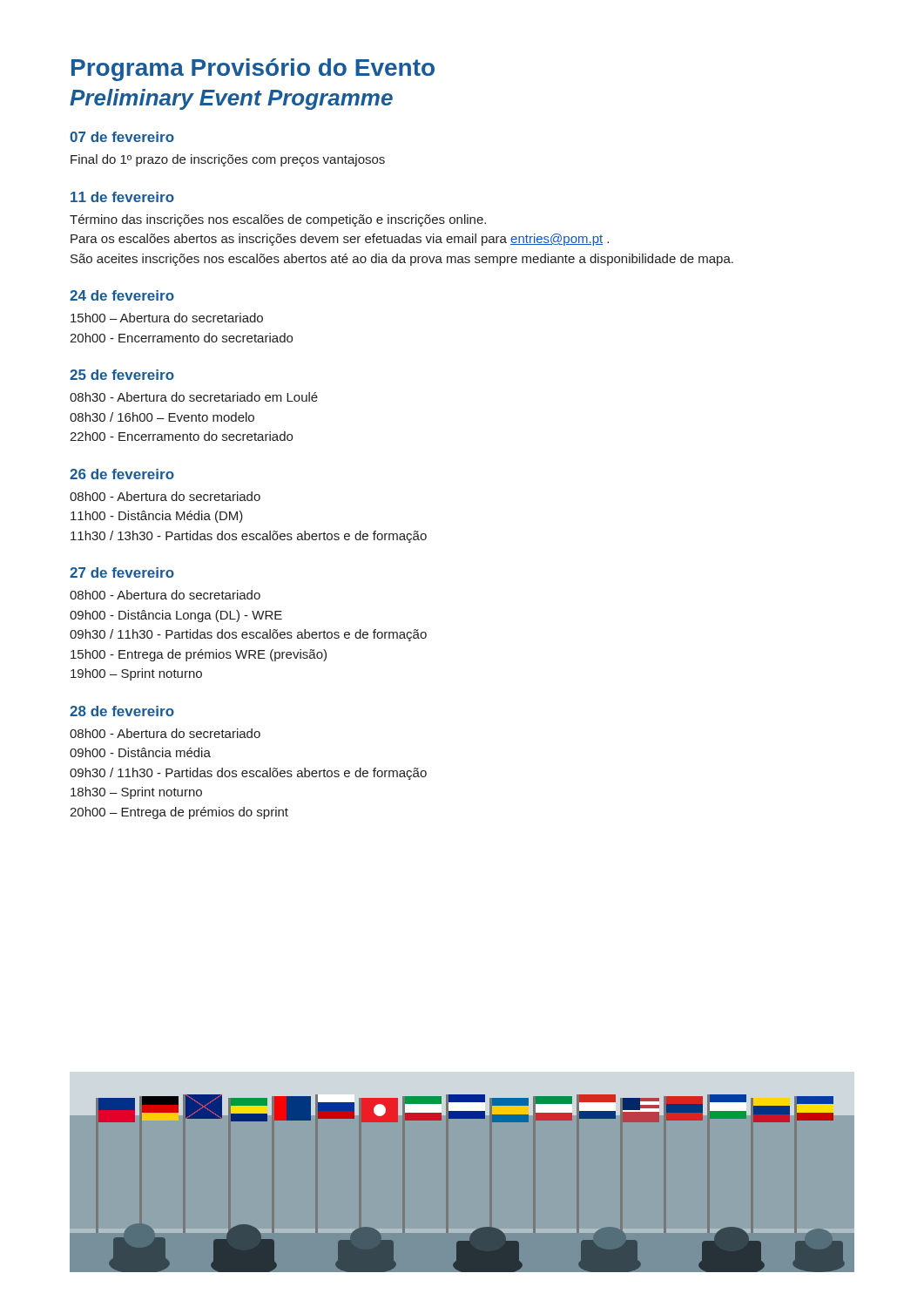Locate the section header containing "25 de fevereiro"
The width and height of the screenshot is (924, 1307).
(122, 375)
